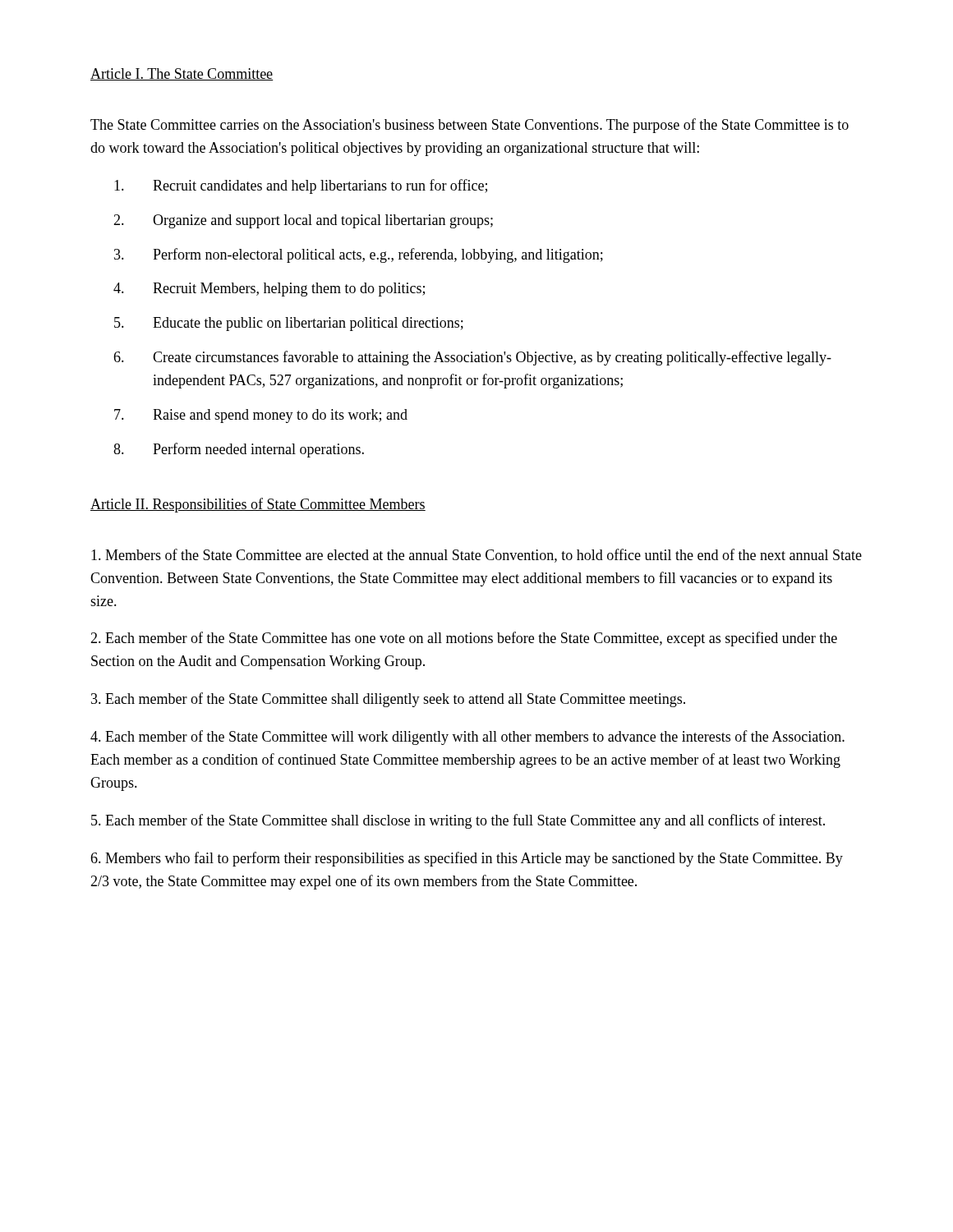
Task: Point to "8. Perform needed internal operations."
Action: point(239,450)
